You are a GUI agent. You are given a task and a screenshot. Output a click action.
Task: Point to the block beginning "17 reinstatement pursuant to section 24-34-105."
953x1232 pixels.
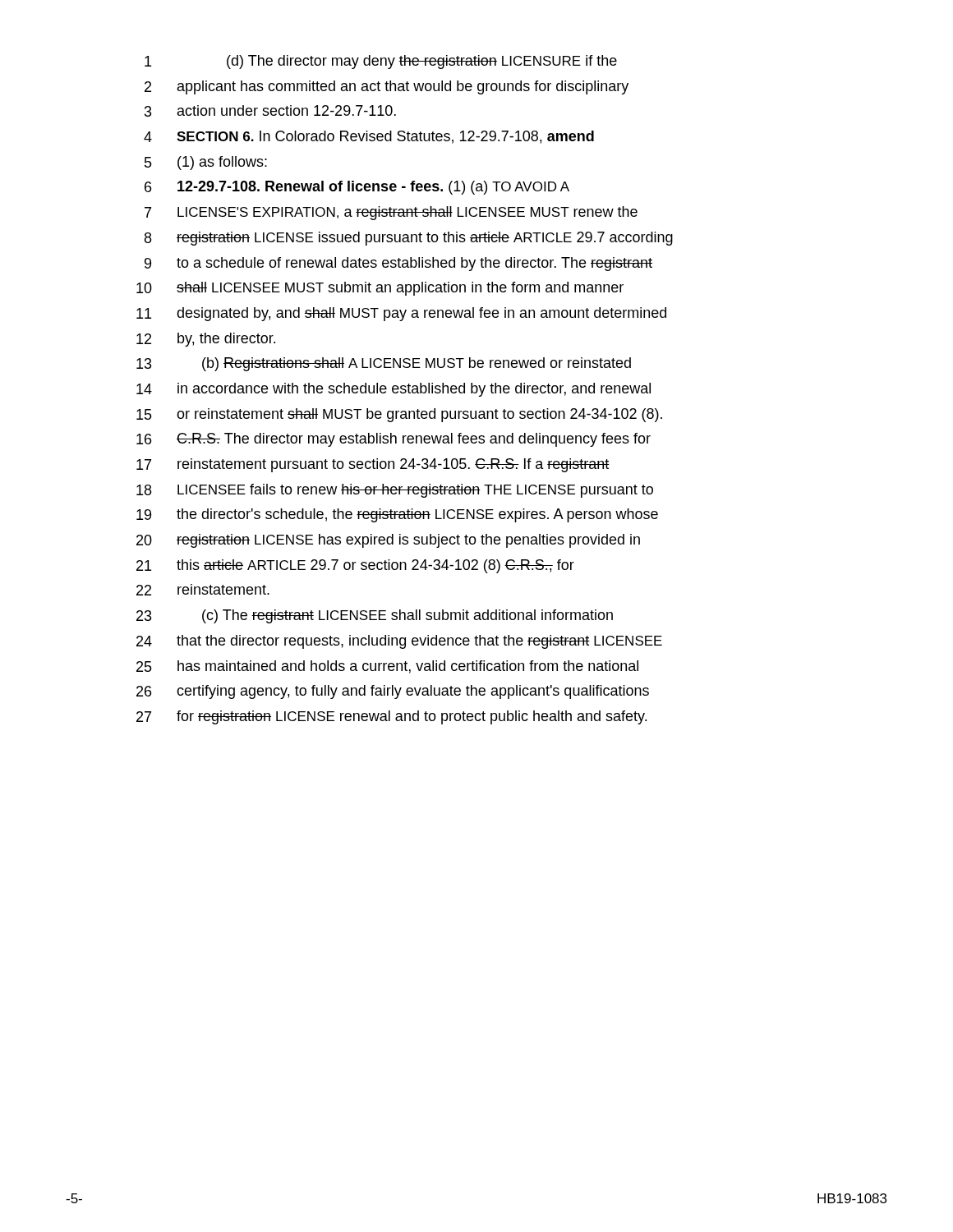coord(497,465)
